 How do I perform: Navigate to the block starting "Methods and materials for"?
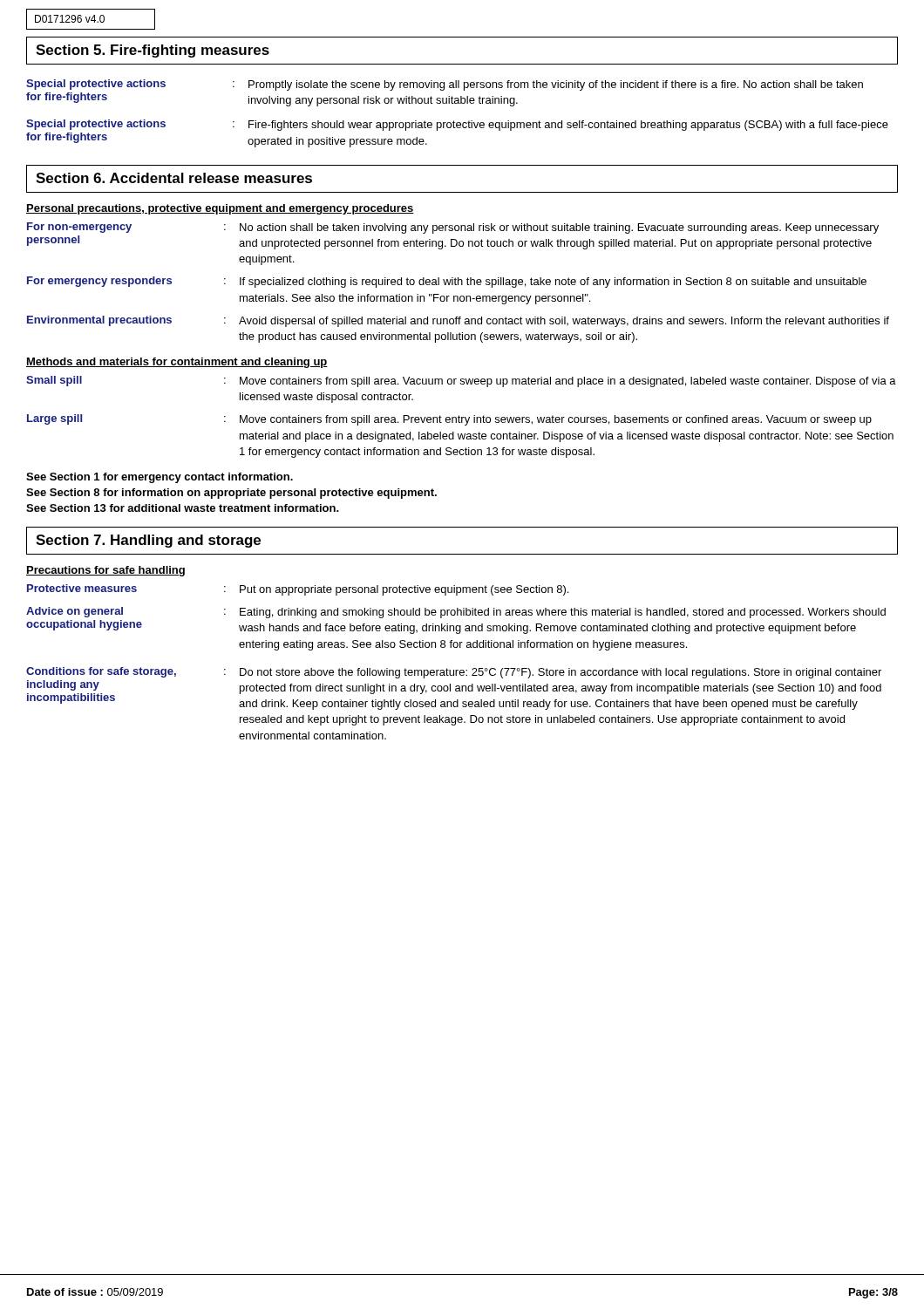click(x=177, y=362)
